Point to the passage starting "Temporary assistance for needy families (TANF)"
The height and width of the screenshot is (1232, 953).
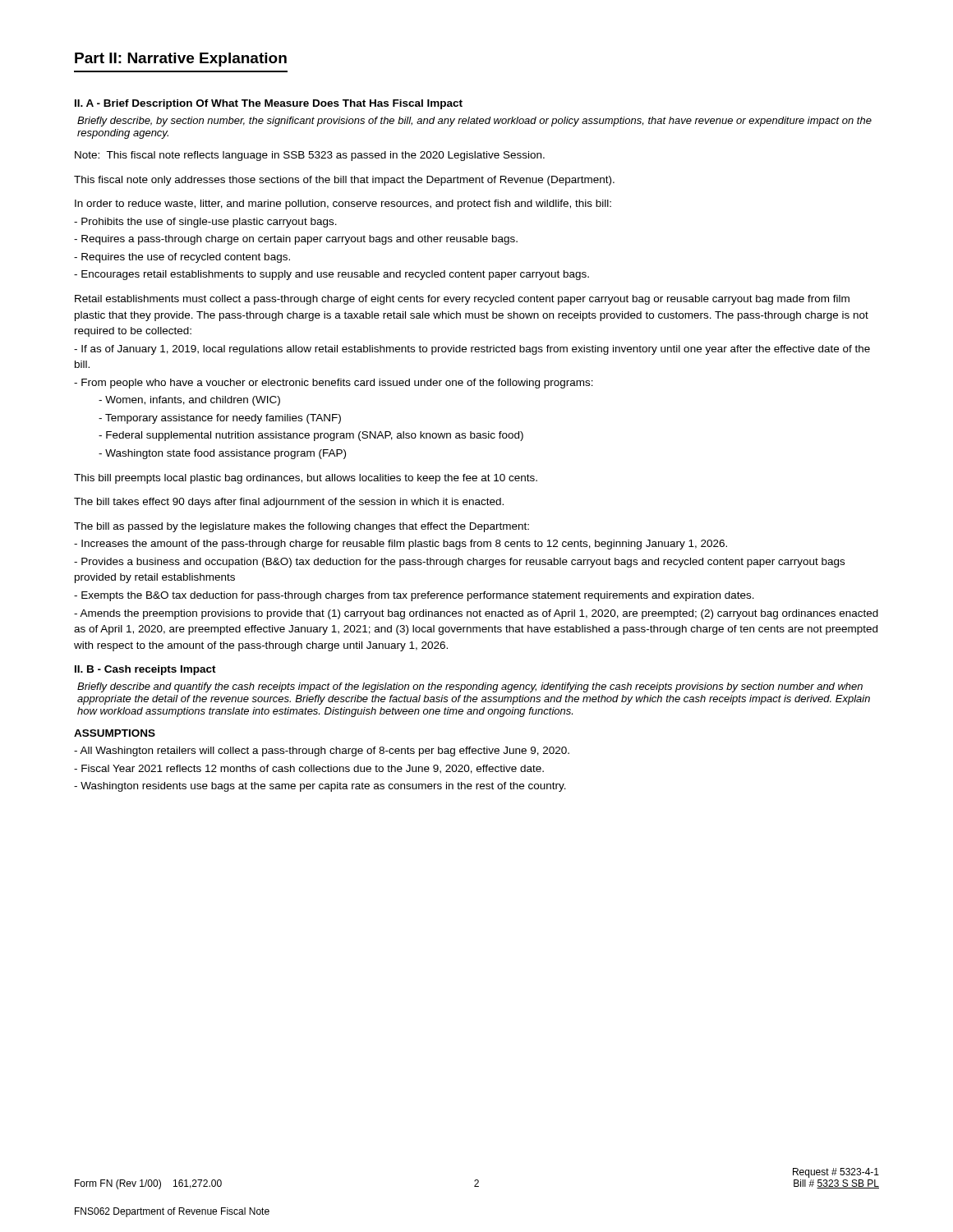(x=220, y=418)
